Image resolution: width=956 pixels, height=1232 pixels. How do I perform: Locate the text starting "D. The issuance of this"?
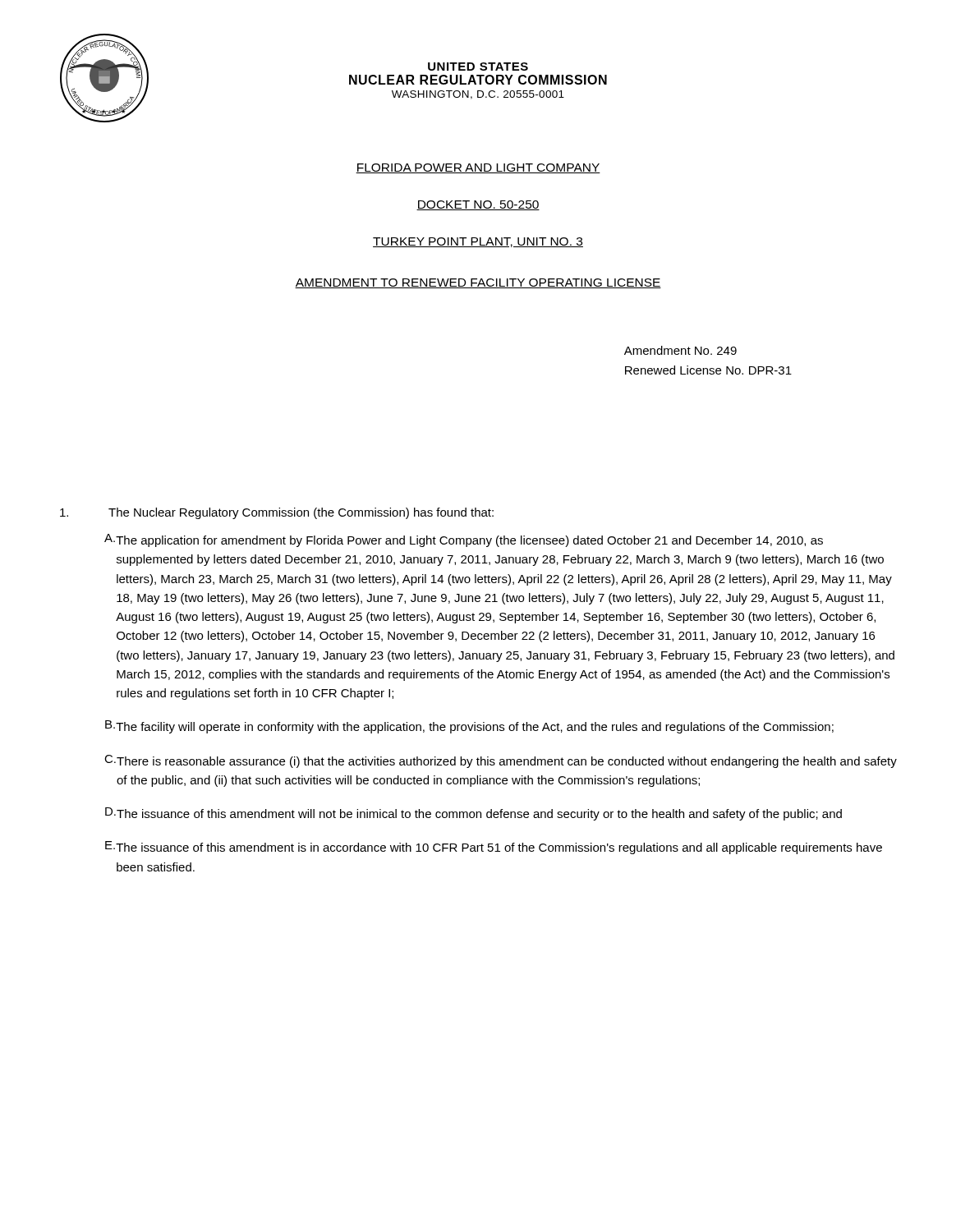[x=478, y=814]
